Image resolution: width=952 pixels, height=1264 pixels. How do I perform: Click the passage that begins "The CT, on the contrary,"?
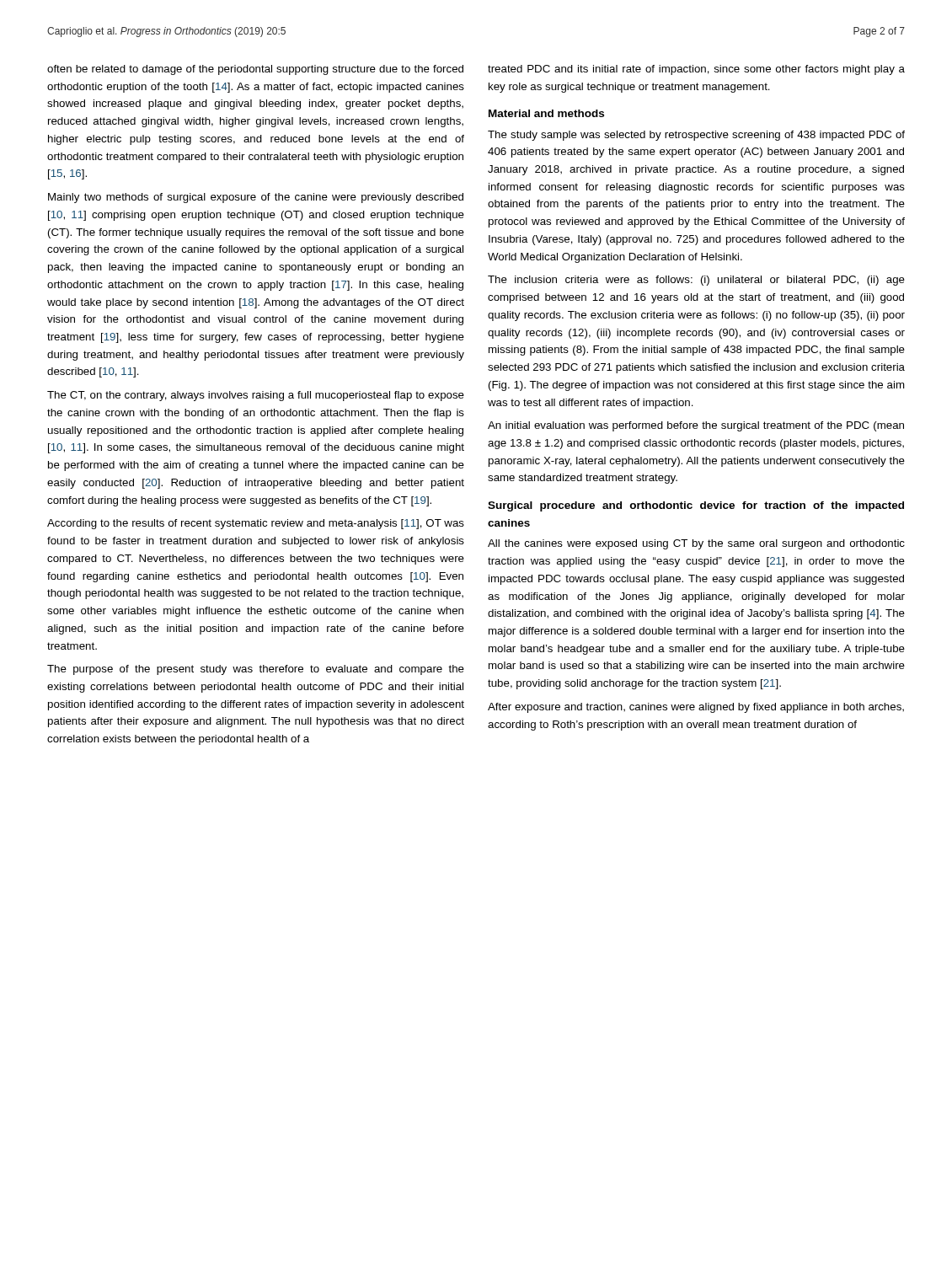point(256,448)
